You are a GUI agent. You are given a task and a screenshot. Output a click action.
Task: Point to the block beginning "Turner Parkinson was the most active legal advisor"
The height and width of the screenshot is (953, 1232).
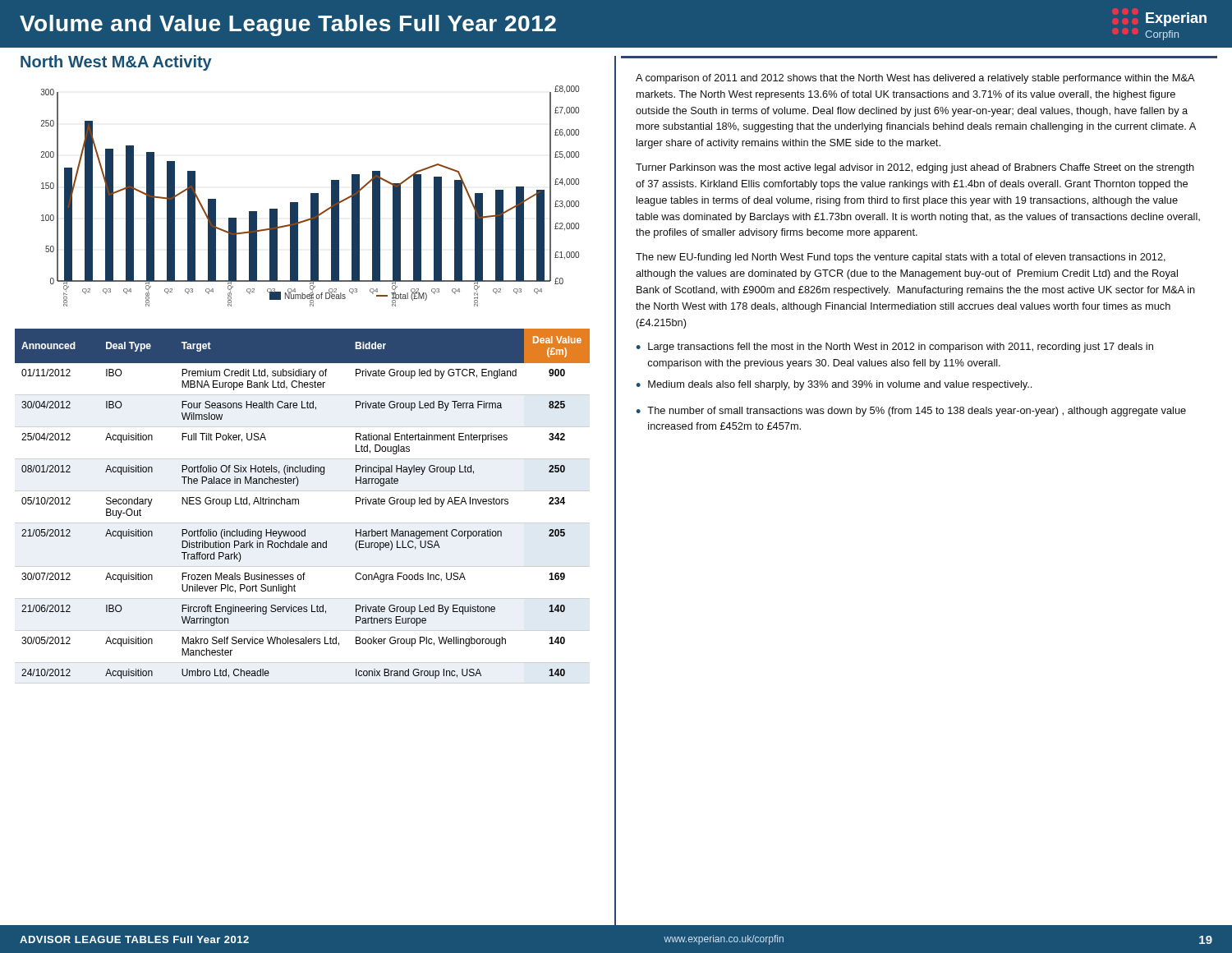[x=918, y=200]
